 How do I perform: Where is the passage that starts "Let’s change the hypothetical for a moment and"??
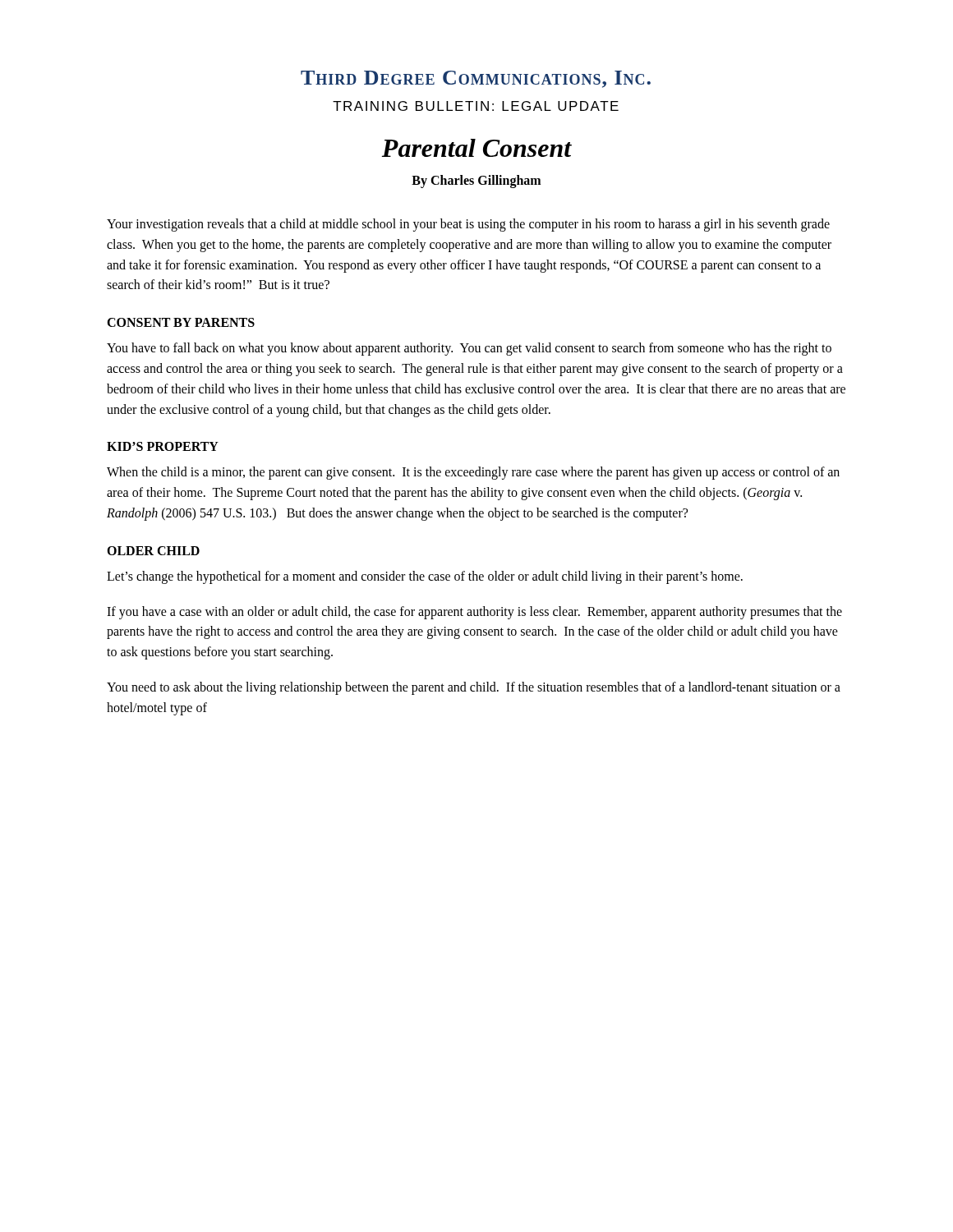tap(425, 576)
